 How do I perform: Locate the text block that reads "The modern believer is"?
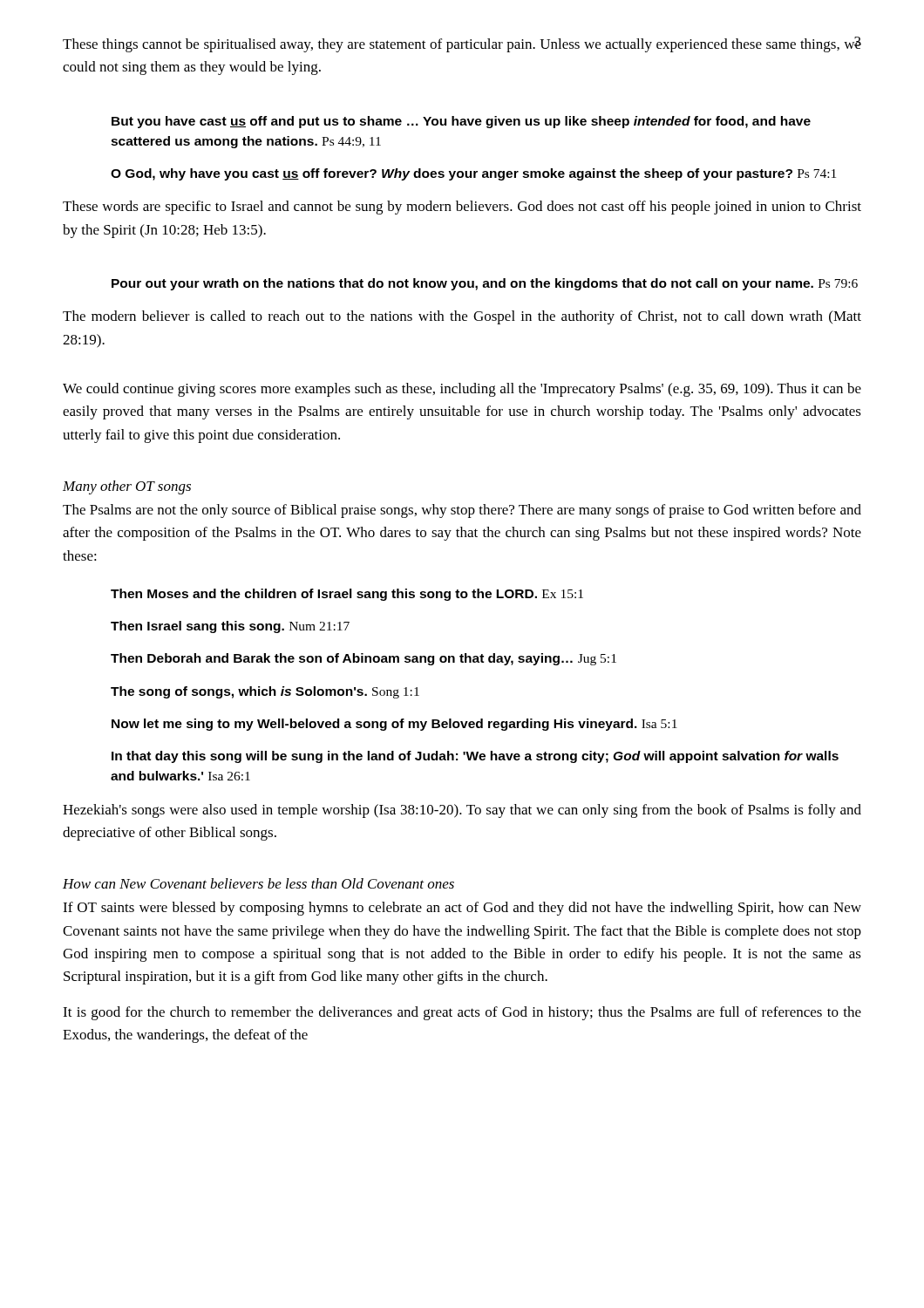tap(462, 328)
